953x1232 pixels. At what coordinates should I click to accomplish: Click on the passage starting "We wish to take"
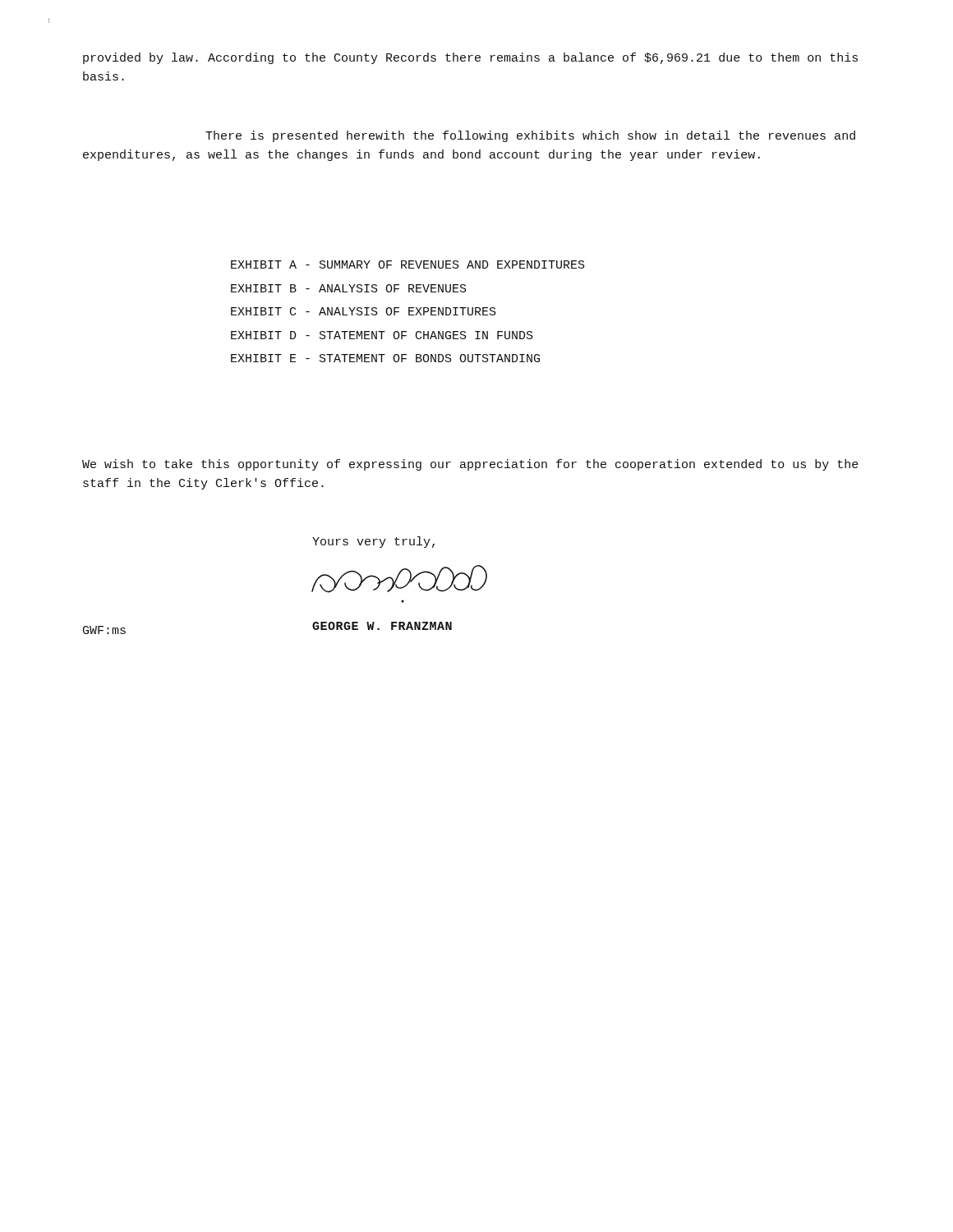[x=470, y=475]
